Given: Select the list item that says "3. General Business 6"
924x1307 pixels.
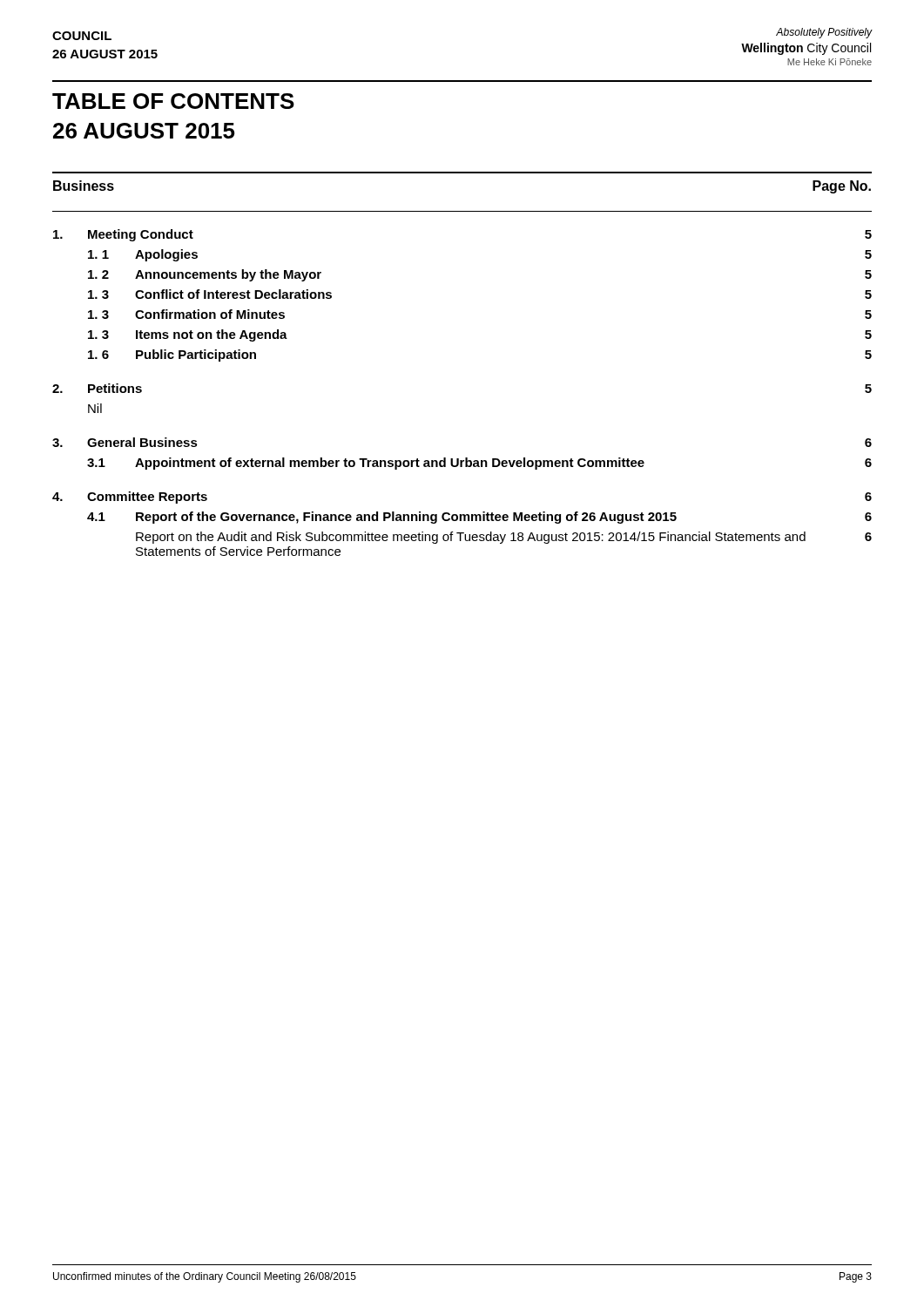Looking at the screenshot, I should [x=144, y=442].
